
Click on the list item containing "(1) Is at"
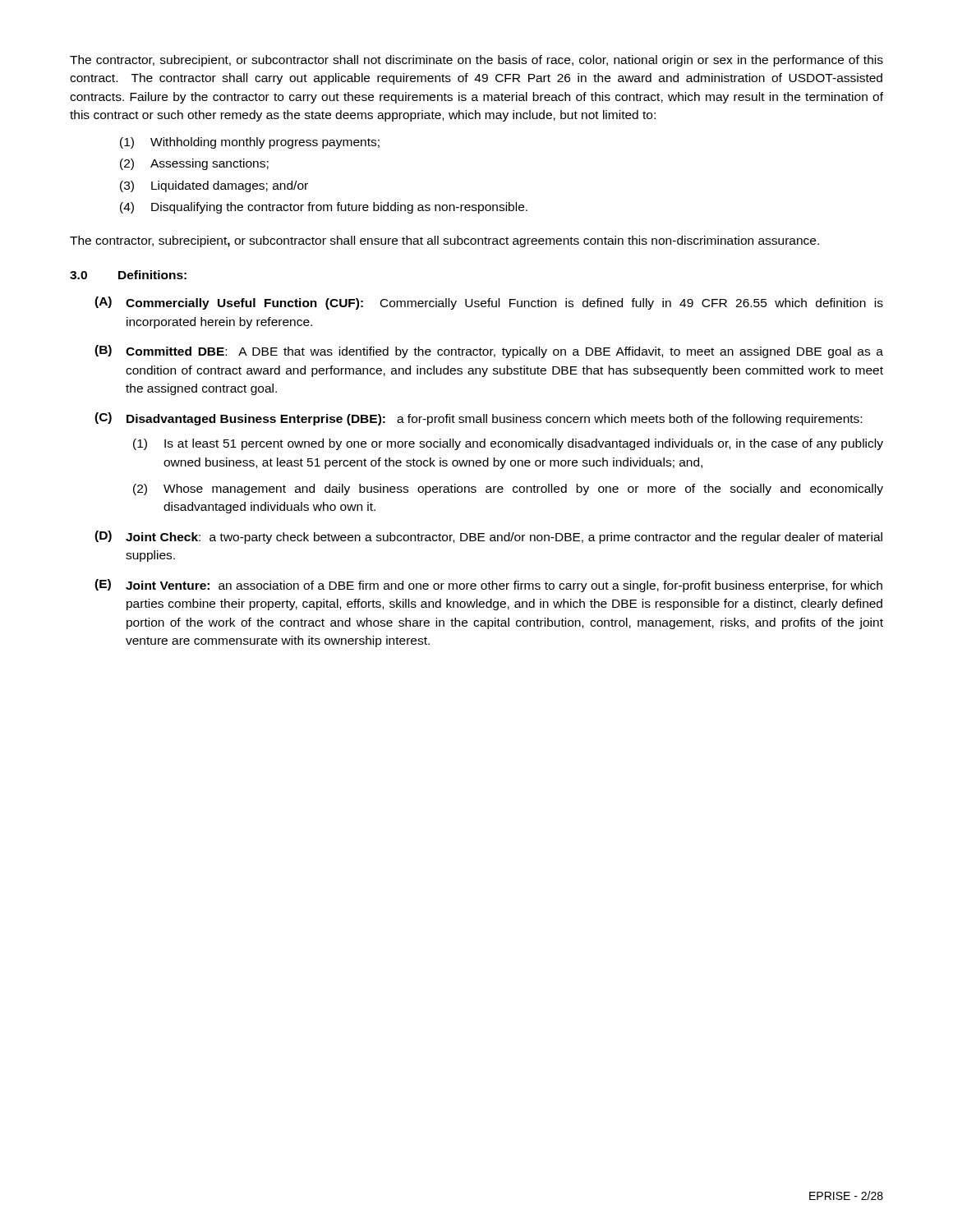tap(508, 453)
